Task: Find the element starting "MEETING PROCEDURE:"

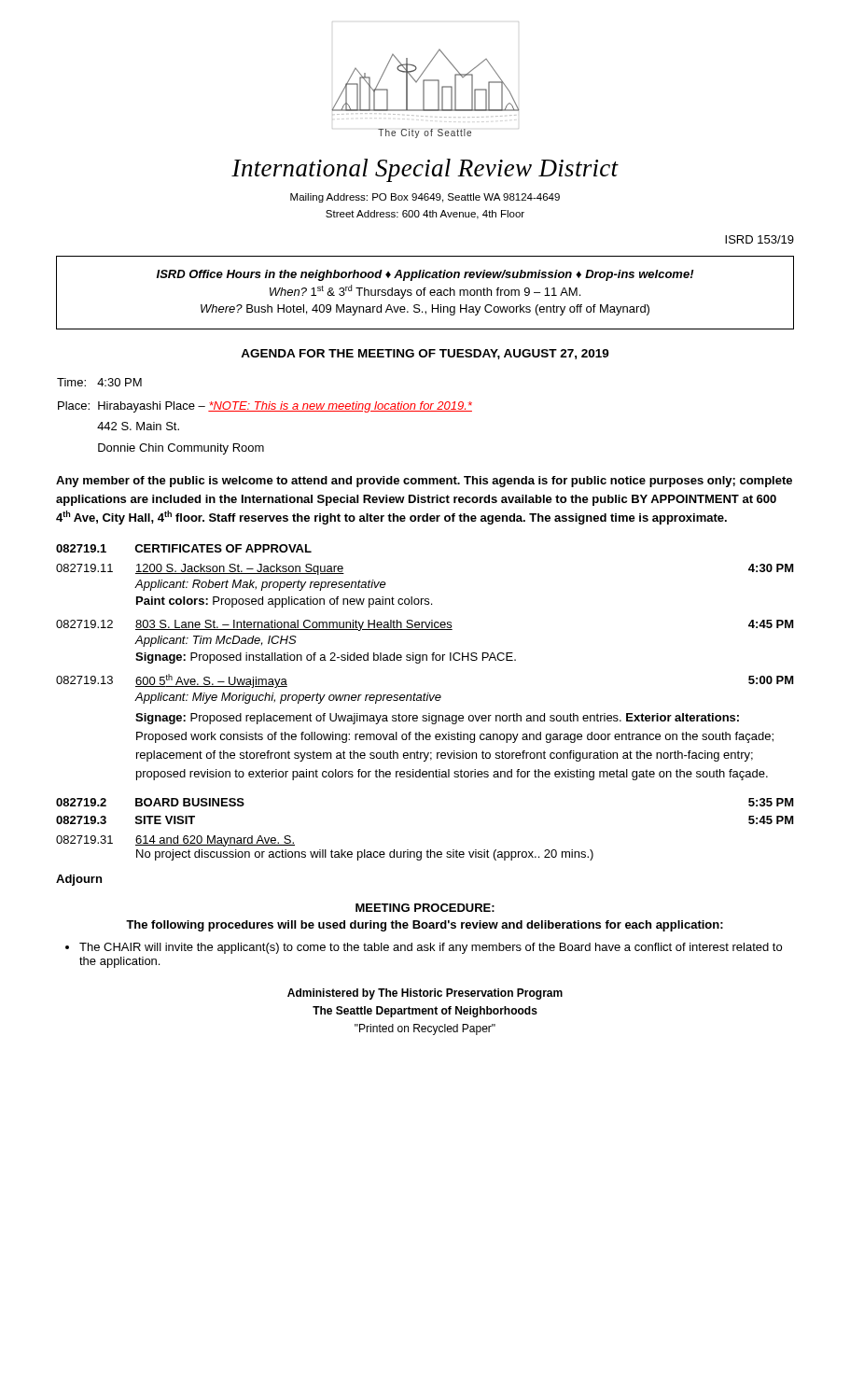Action: (x=425, y=907)
